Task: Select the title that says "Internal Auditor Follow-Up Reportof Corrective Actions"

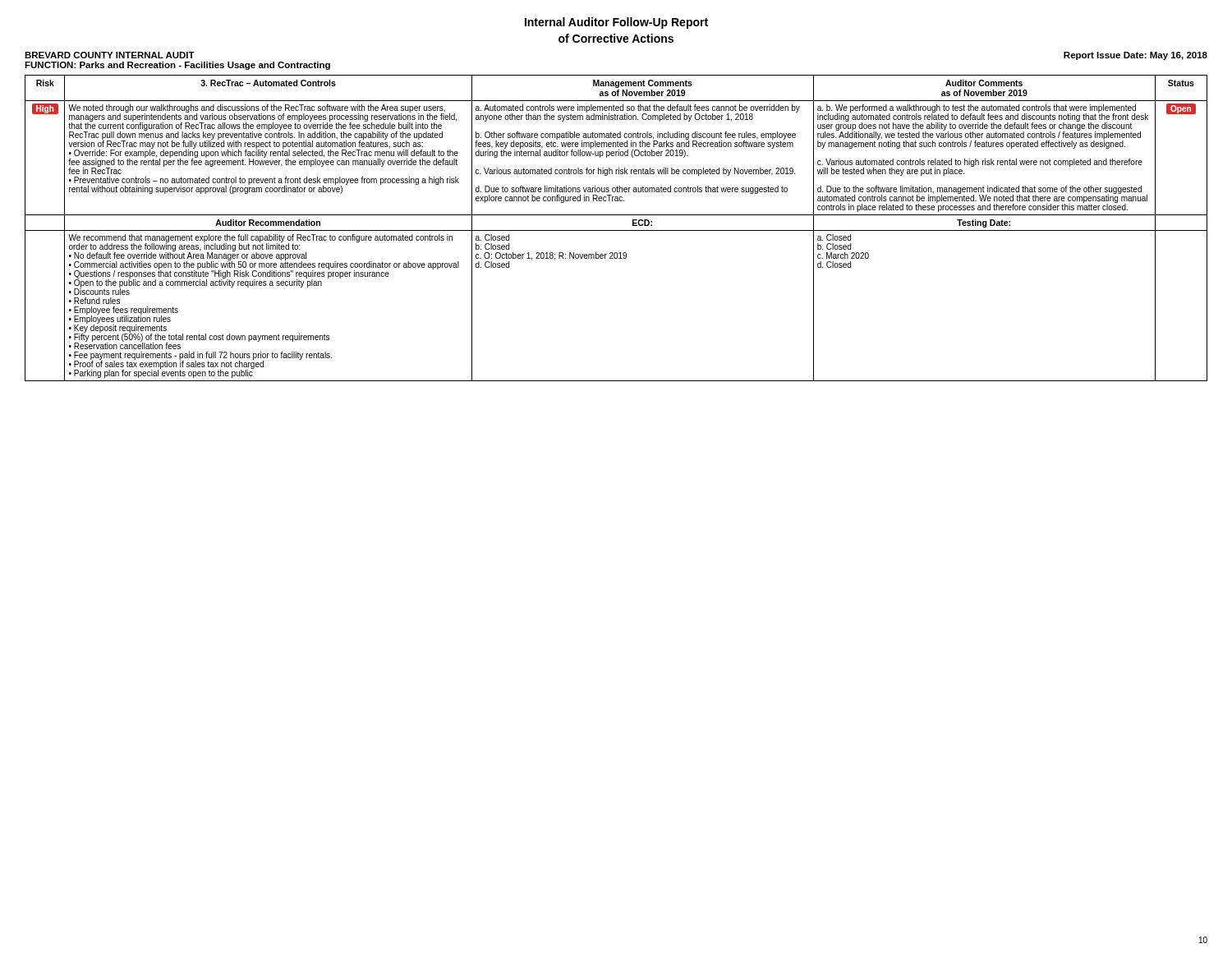Action: tap(616, 30)
